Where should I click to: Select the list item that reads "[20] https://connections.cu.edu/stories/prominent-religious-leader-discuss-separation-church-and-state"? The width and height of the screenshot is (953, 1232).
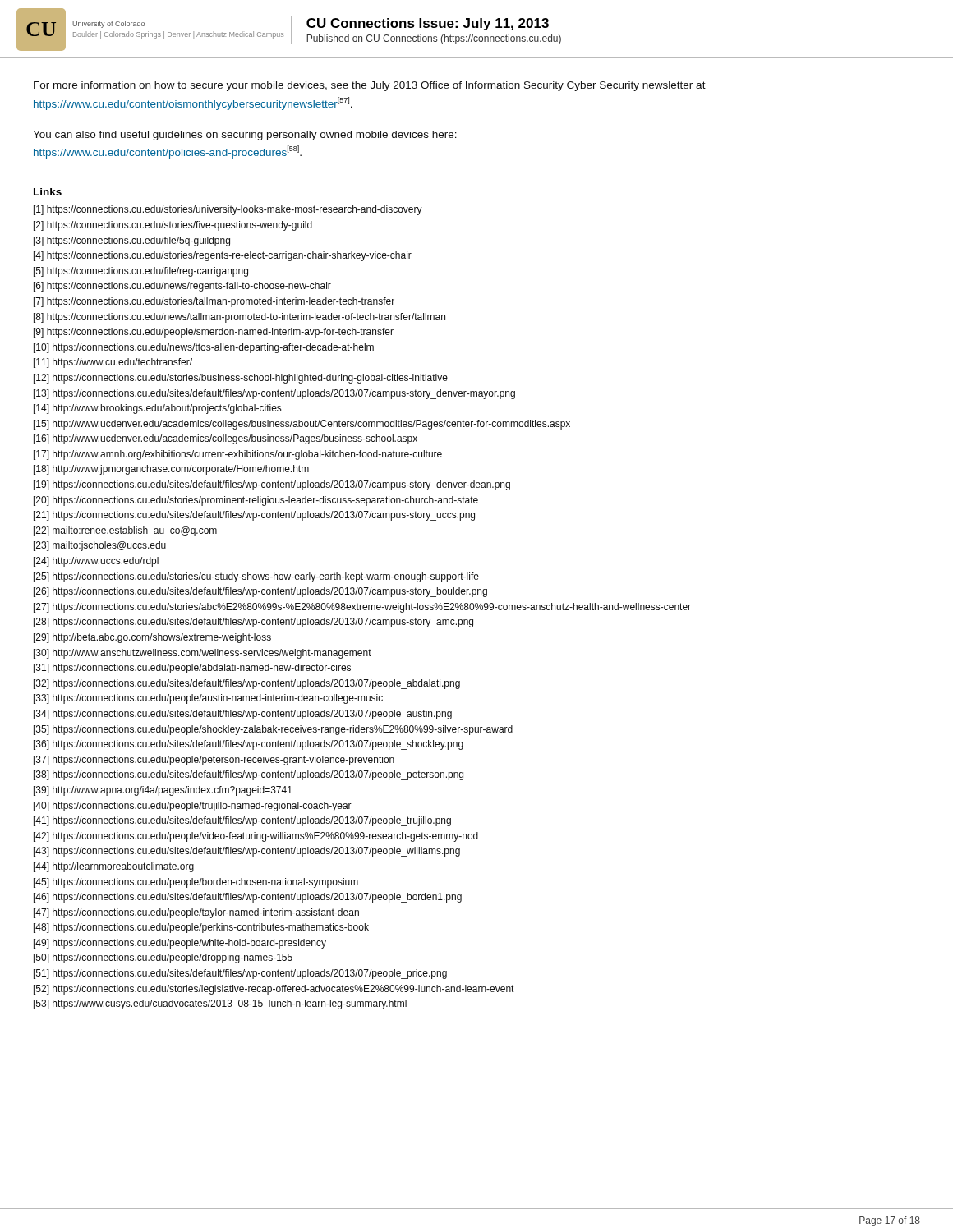(256, 500)
